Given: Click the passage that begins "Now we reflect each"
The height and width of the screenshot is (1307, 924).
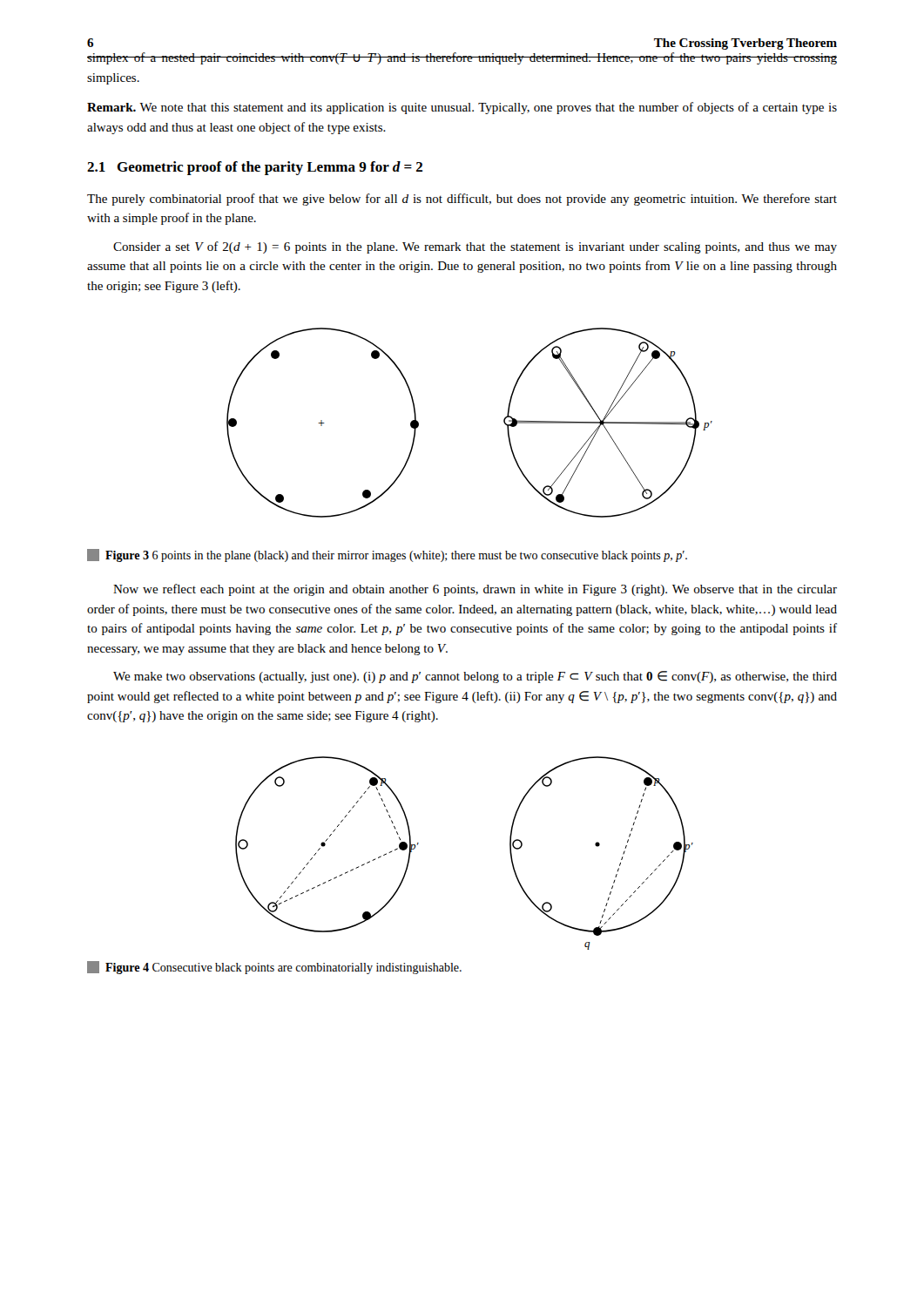Looking at the screenshot, I should (462, 619).
